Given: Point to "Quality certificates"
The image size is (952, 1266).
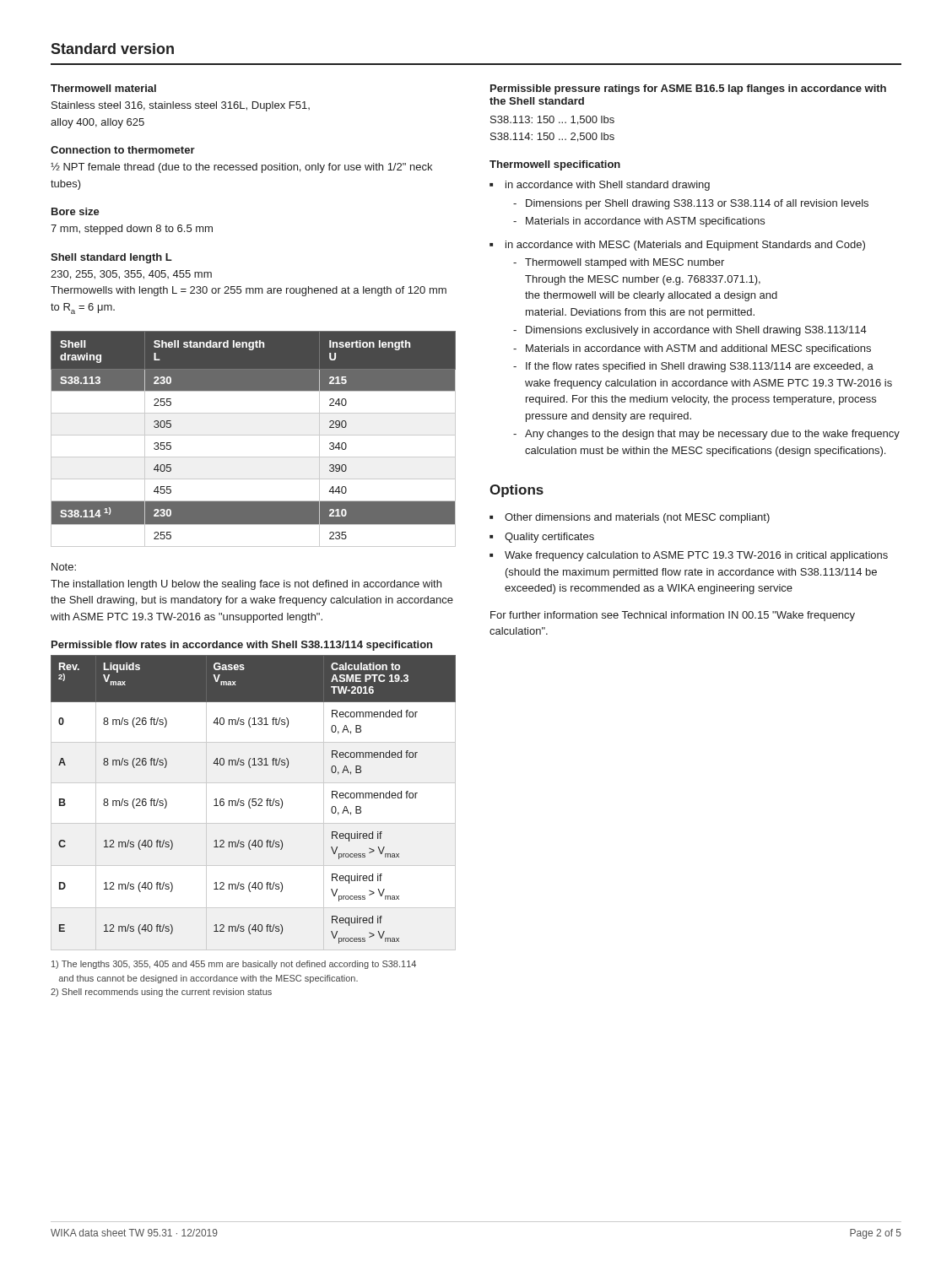Looking at the screenshot, I should pos(549,536).
